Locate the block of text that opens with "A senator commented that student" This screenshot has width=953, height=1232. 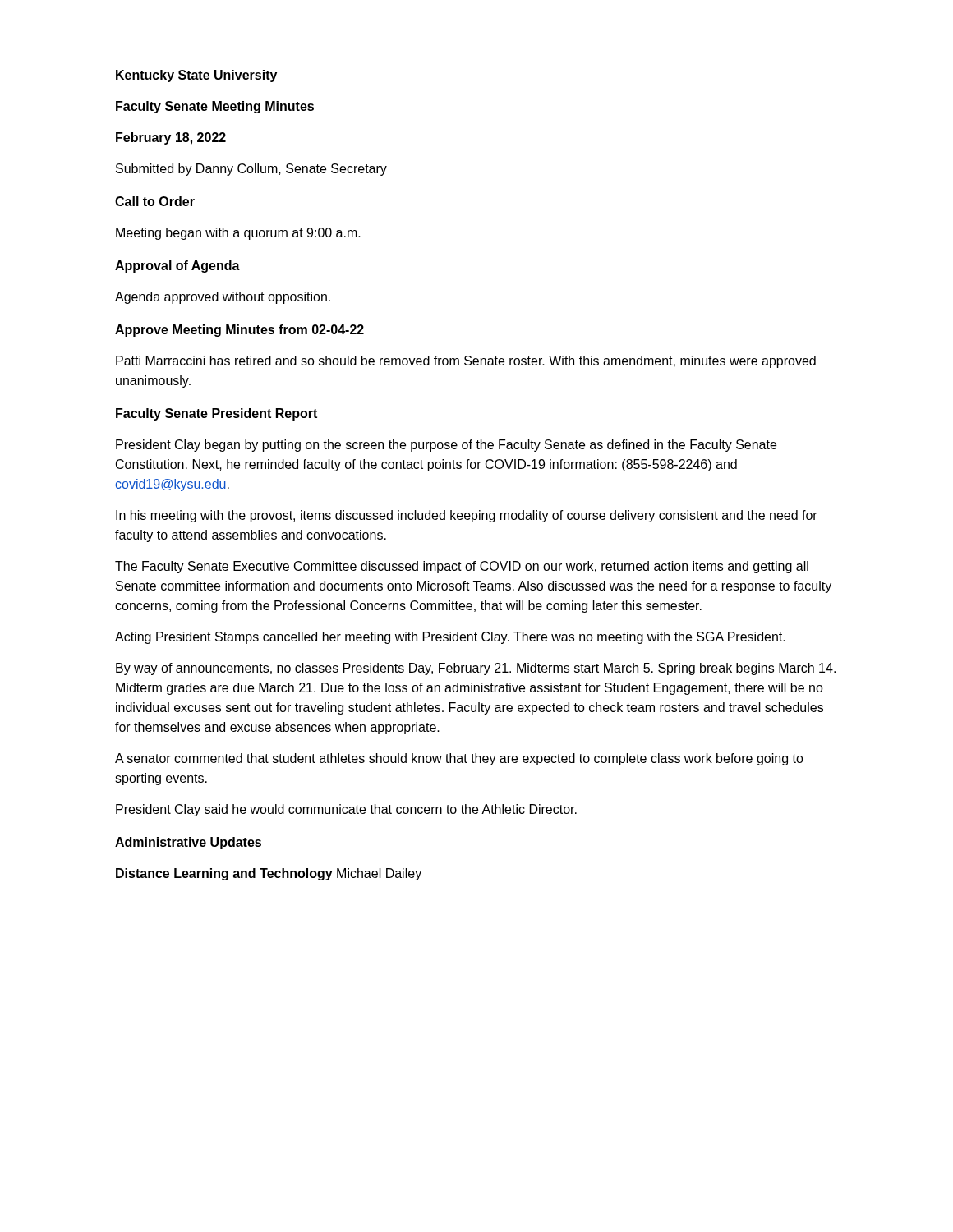coord(476,769)
